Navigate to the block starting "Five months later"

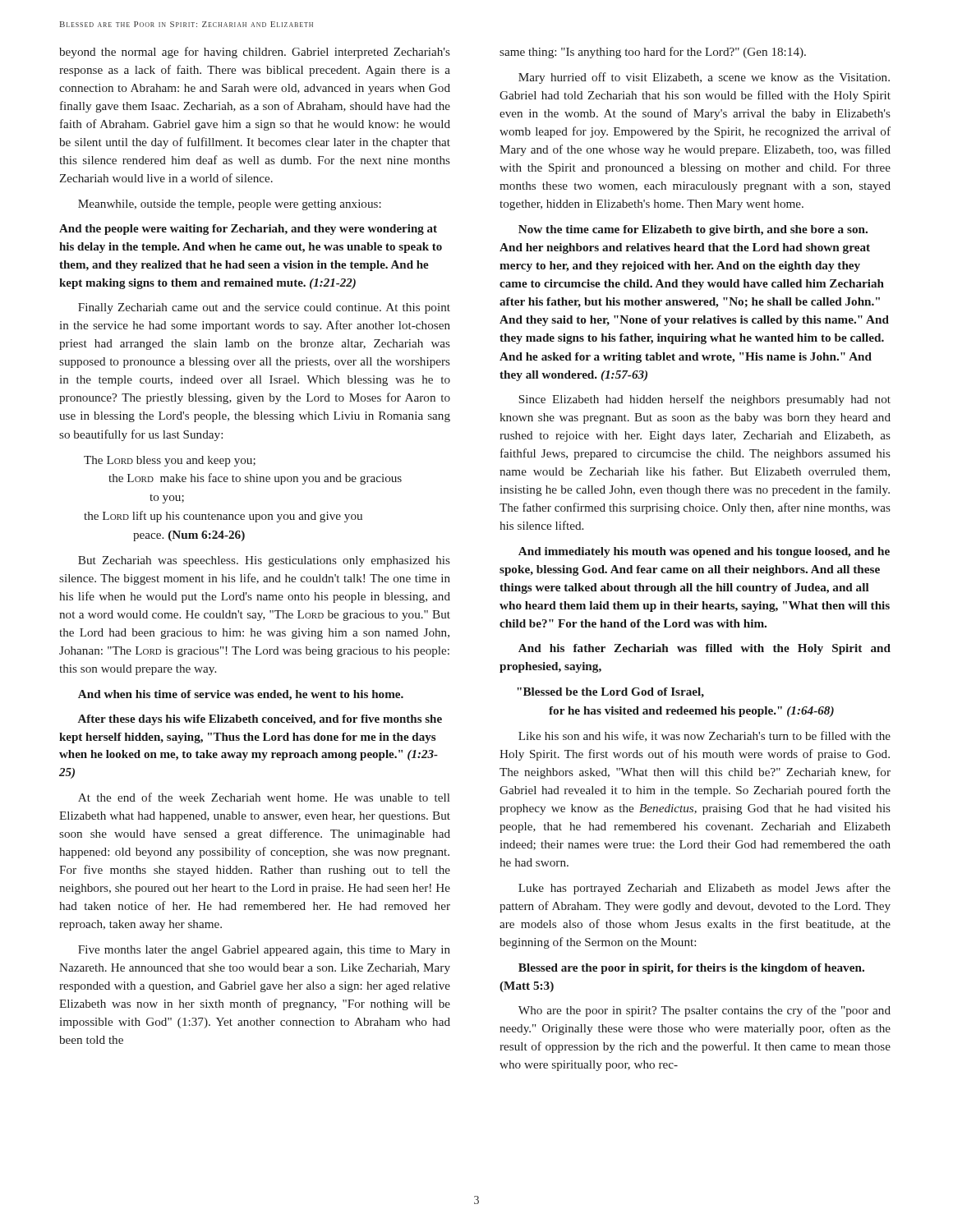255,995
